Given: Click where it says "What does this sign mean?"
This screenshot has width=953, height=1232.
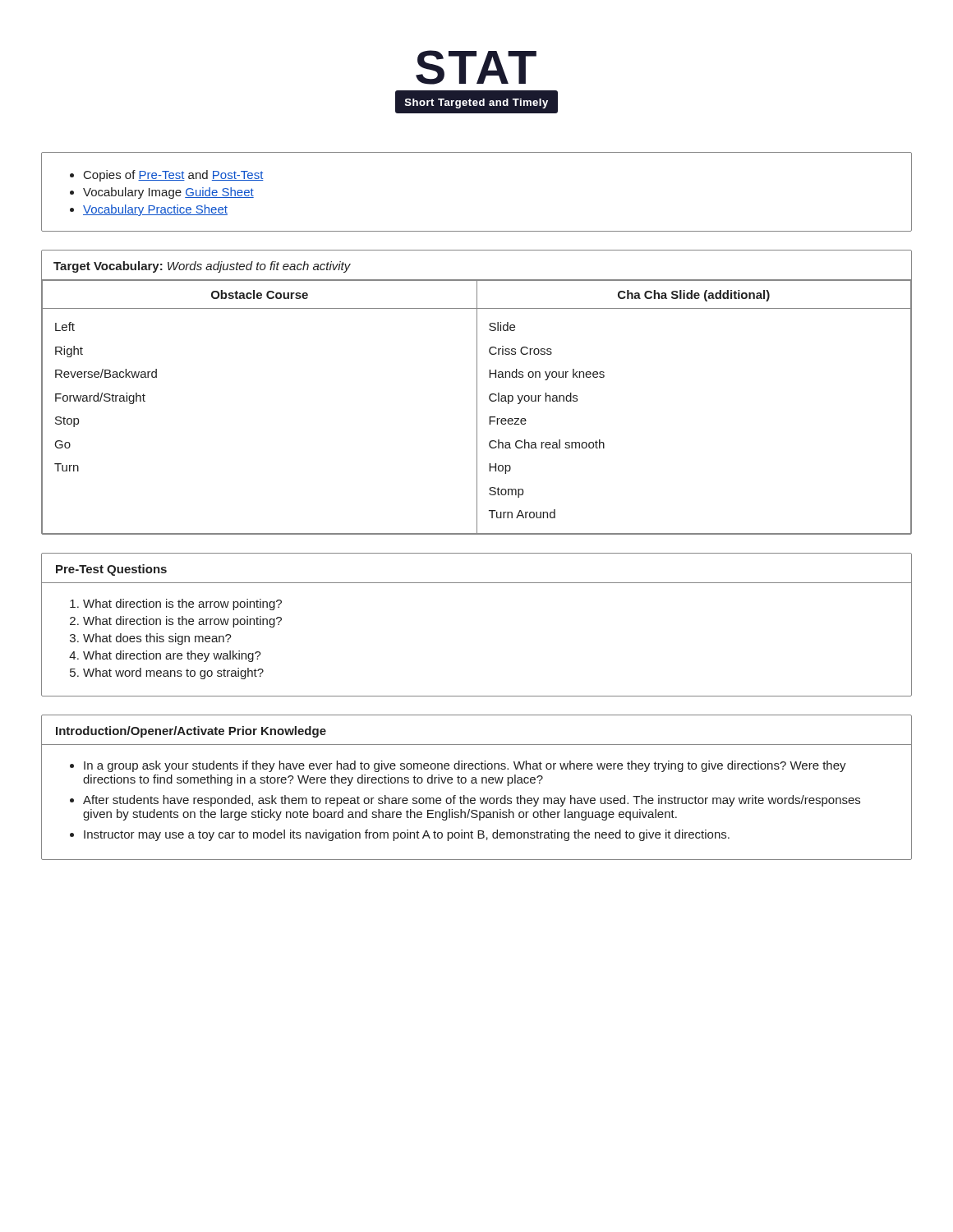Looking at the screenshot, I should tap(157, 637).
